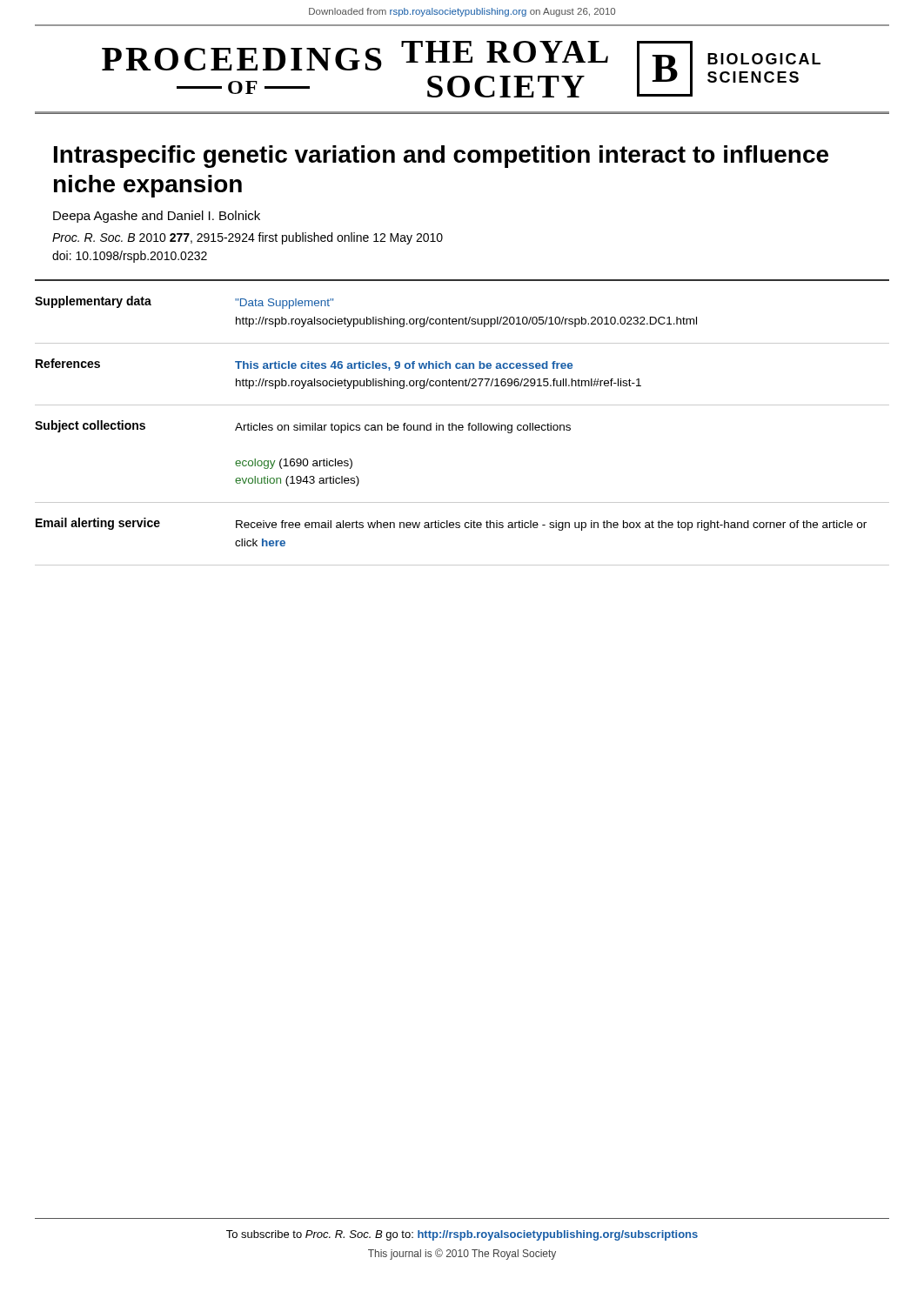924x1305 pixels.
Task: Find the logo
Action: pyautogui.click(x=462, y=69)
